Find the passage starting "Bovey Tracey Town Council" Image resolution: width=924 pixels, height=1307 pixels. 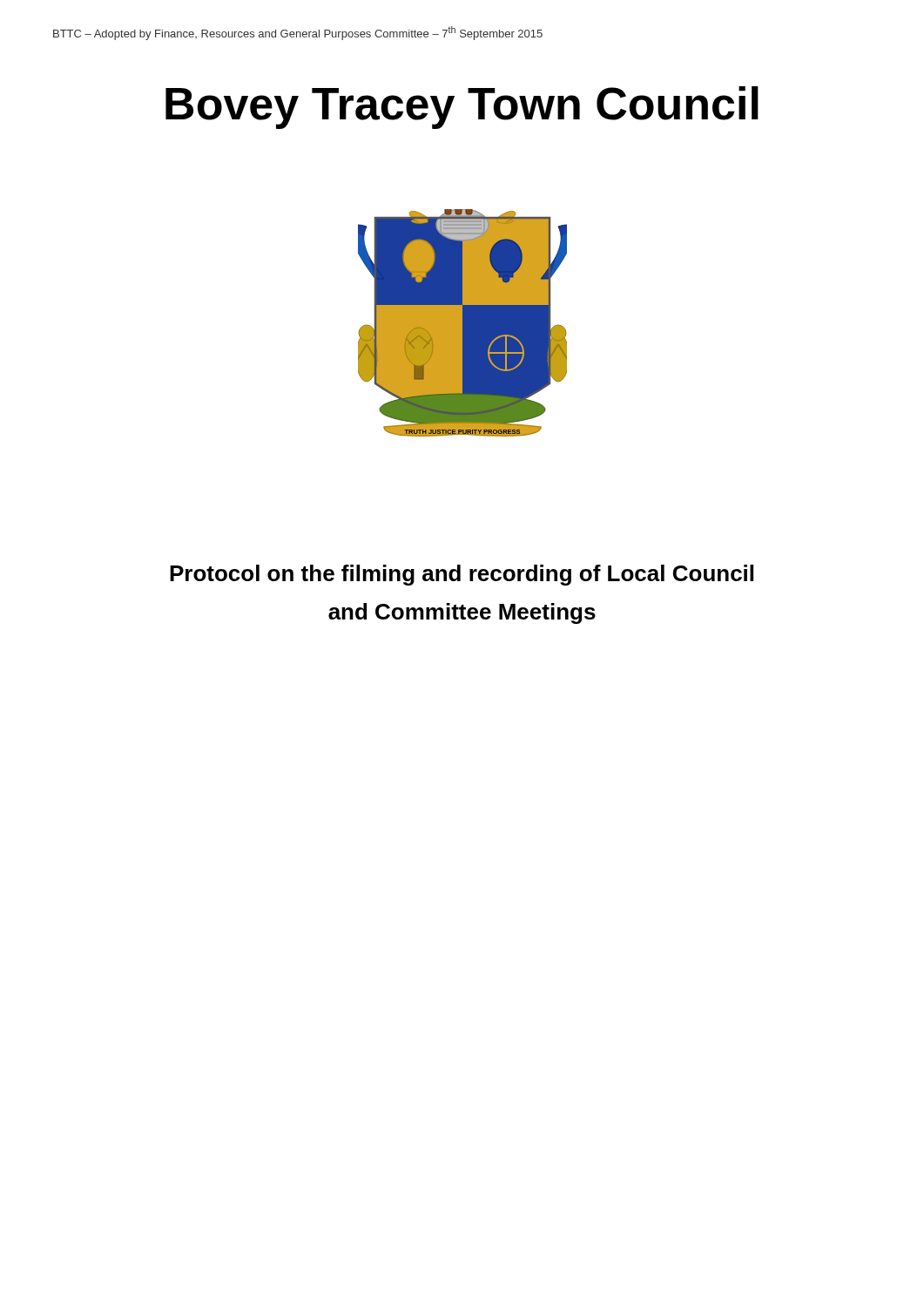point(462,104)
